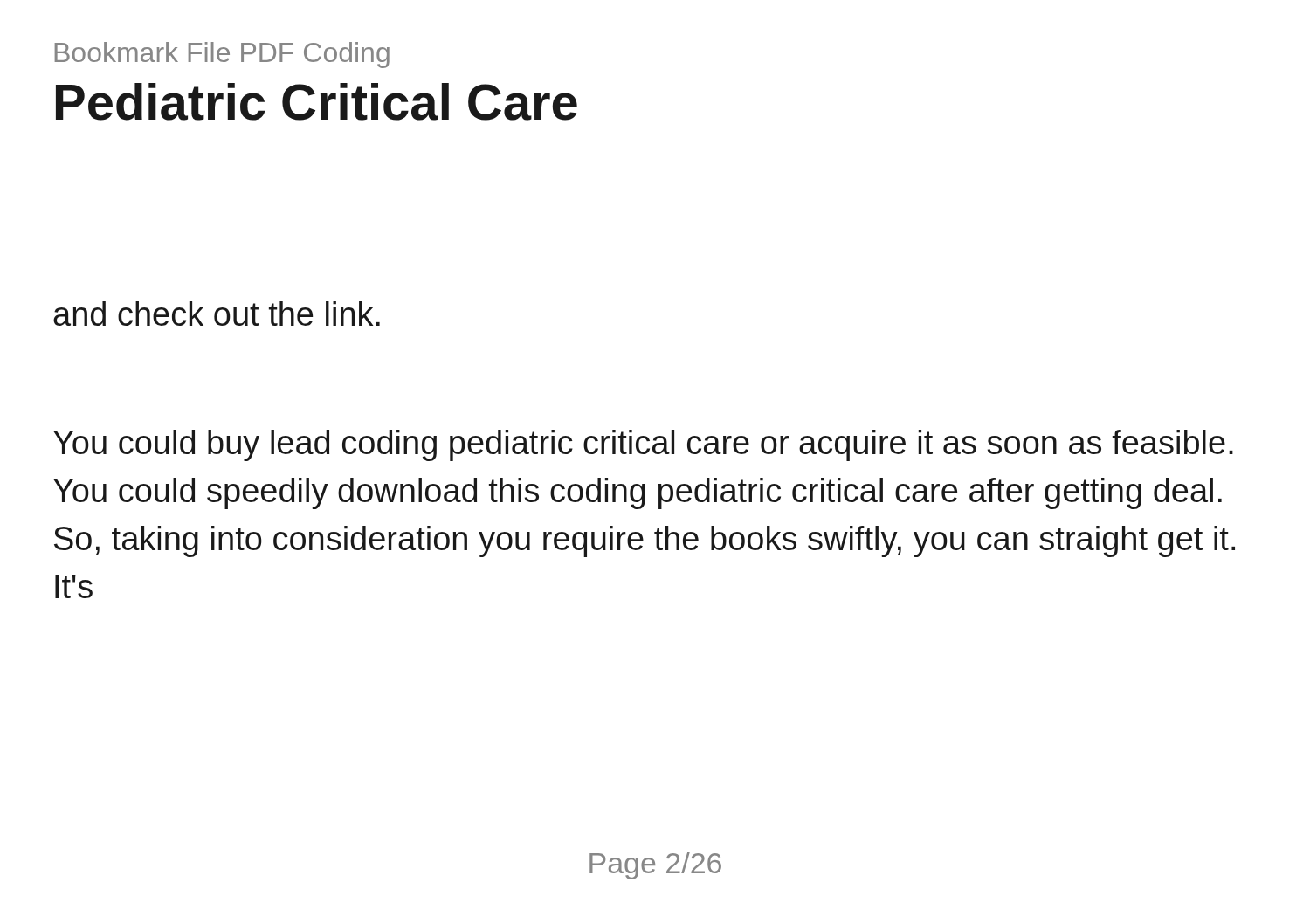Click on the text block that says "You could buy lead"
Viewport: 1310px width, 924px height.
pos(655,515)
